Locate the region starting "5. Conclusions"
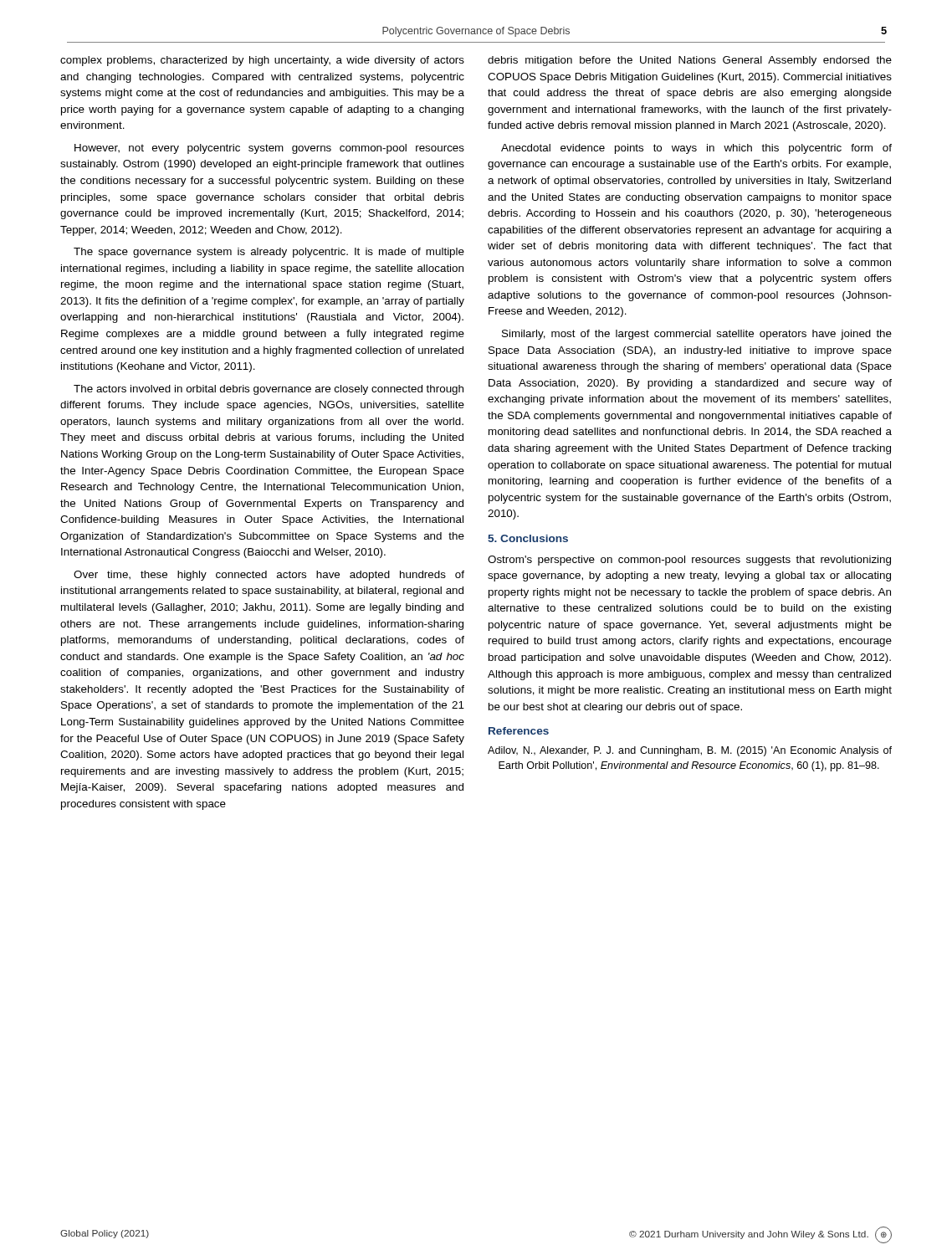Viewport: 952px width, 1255px height. pos(528,538)
